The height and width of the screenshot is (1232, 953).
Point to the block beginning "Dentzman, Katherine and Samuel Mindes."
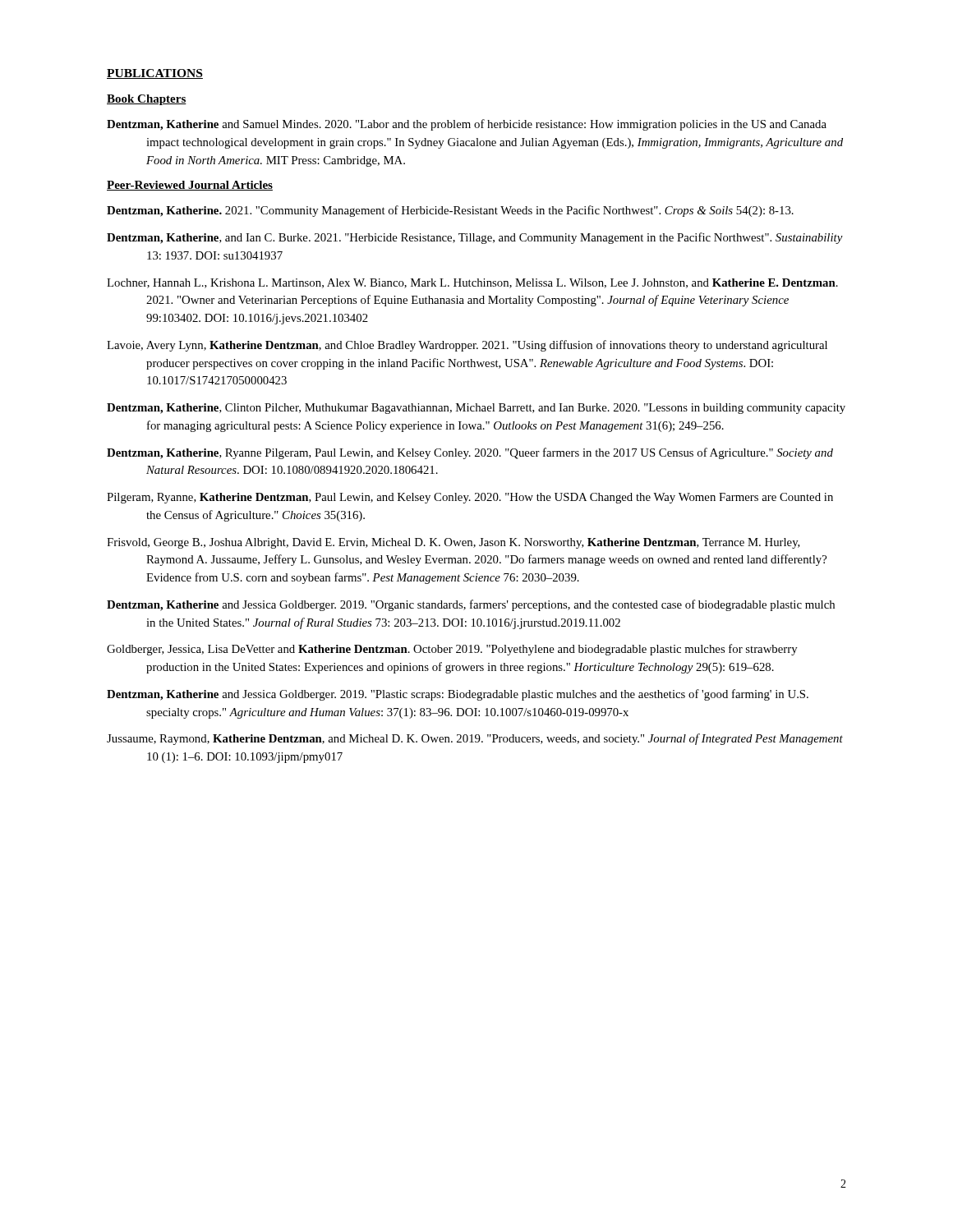click(475, 142)
